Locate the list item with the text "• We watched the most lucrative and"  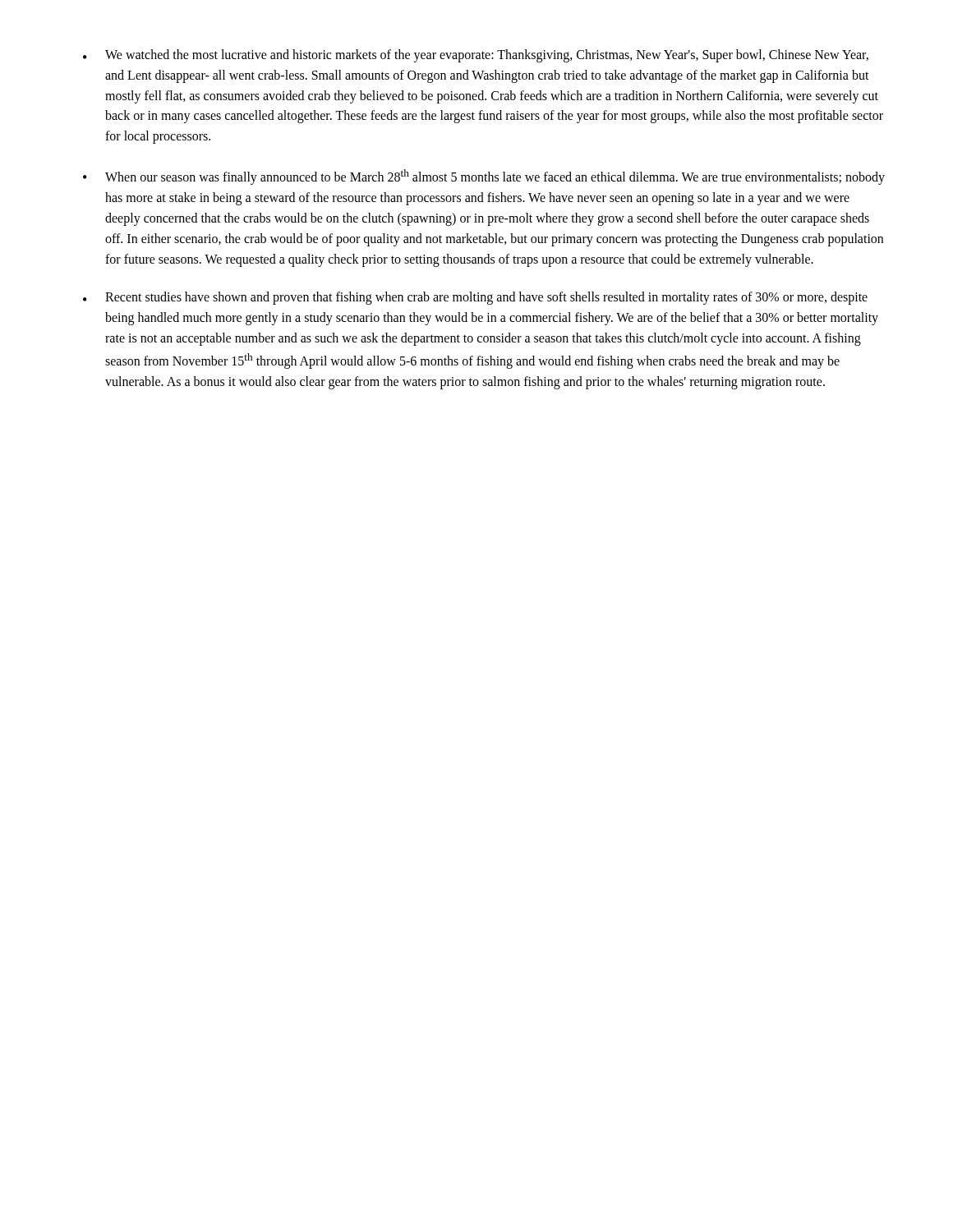click(x=485, y=96)
